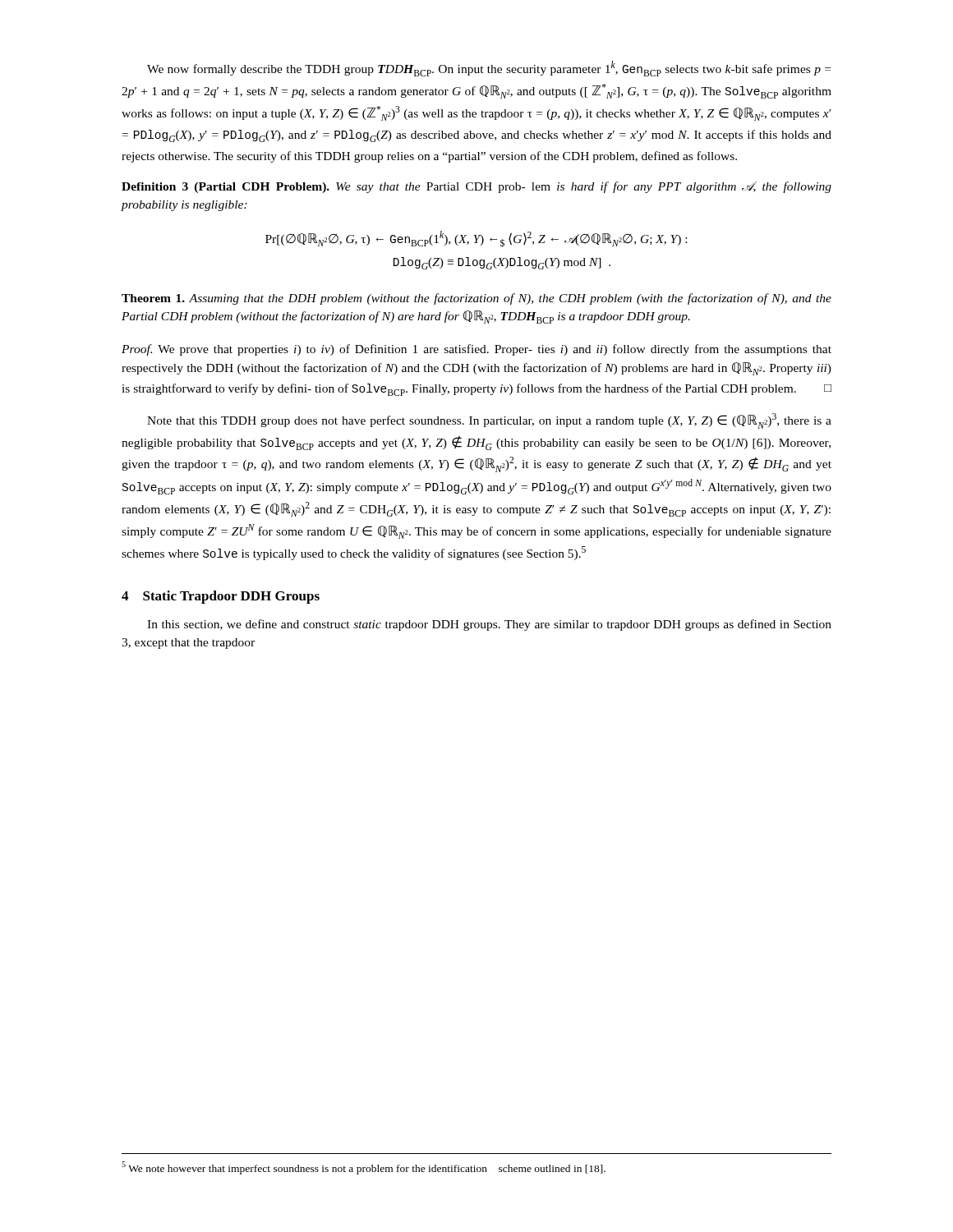Screen dimensions: 1232x953
Task: Select a formula
Action: click(476, 251)
